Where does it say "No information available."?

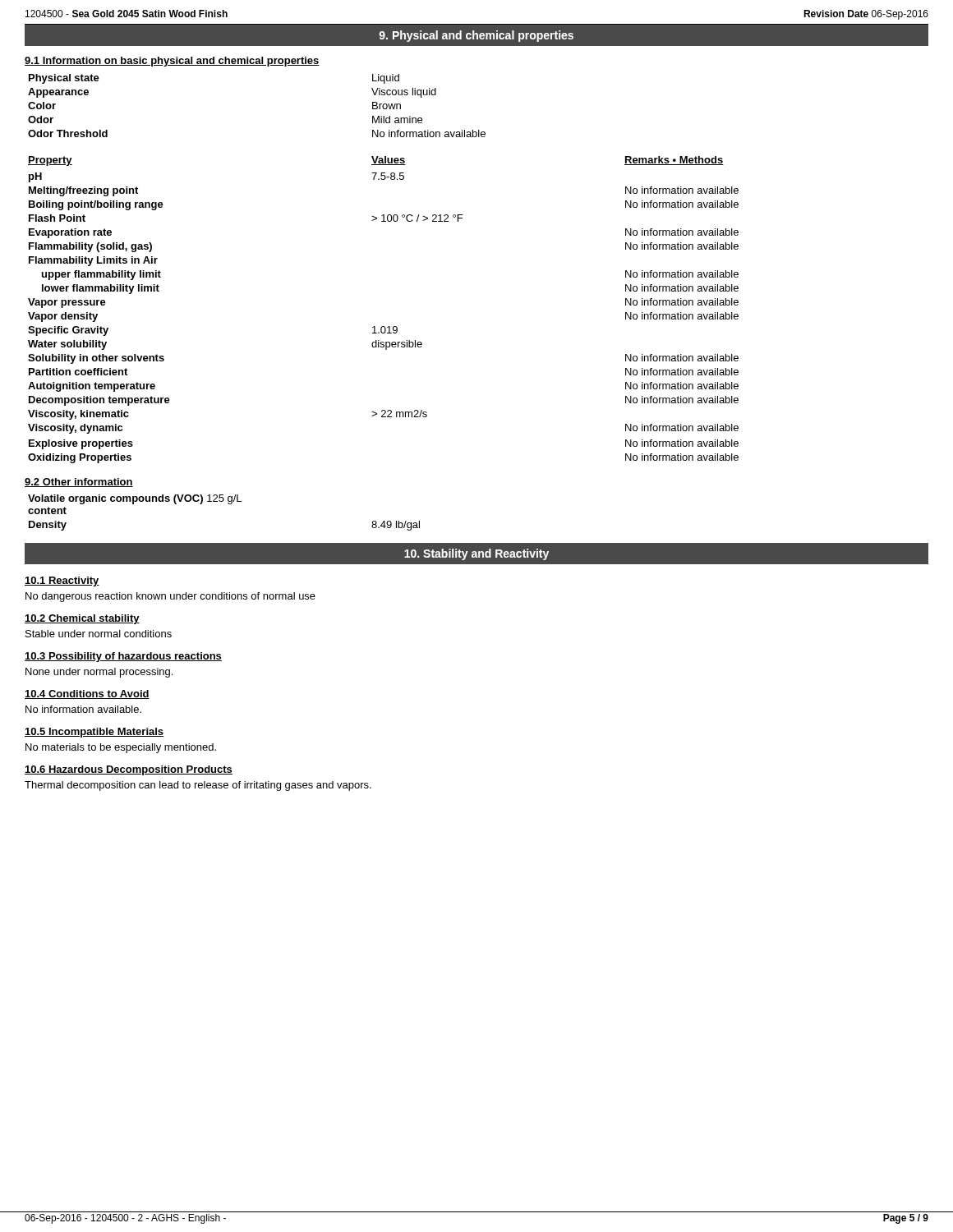pos(83,709)
